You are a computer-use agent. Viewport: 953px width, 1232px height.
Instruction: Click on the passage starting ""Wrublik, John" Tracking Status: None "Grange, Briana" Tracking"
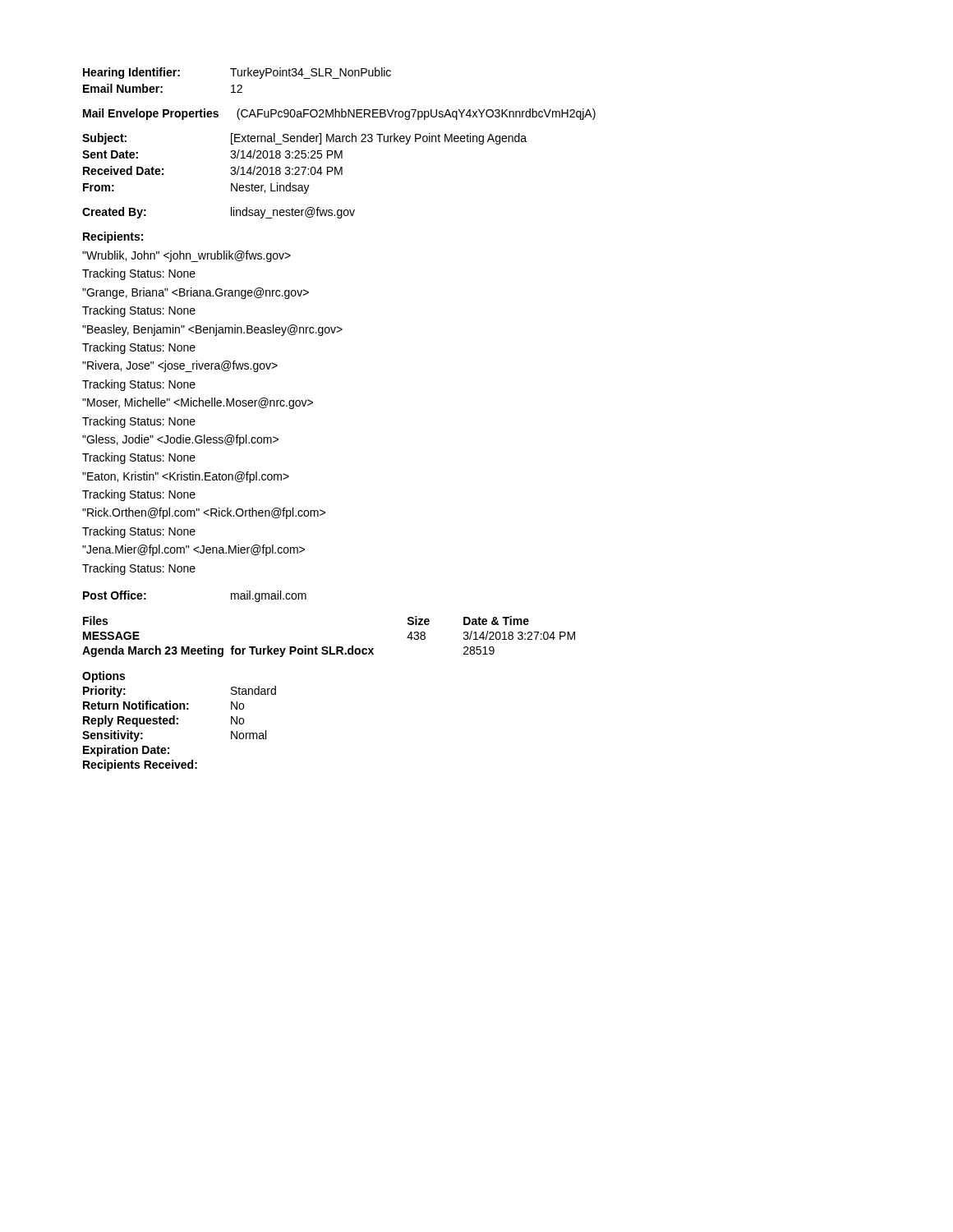212,412
